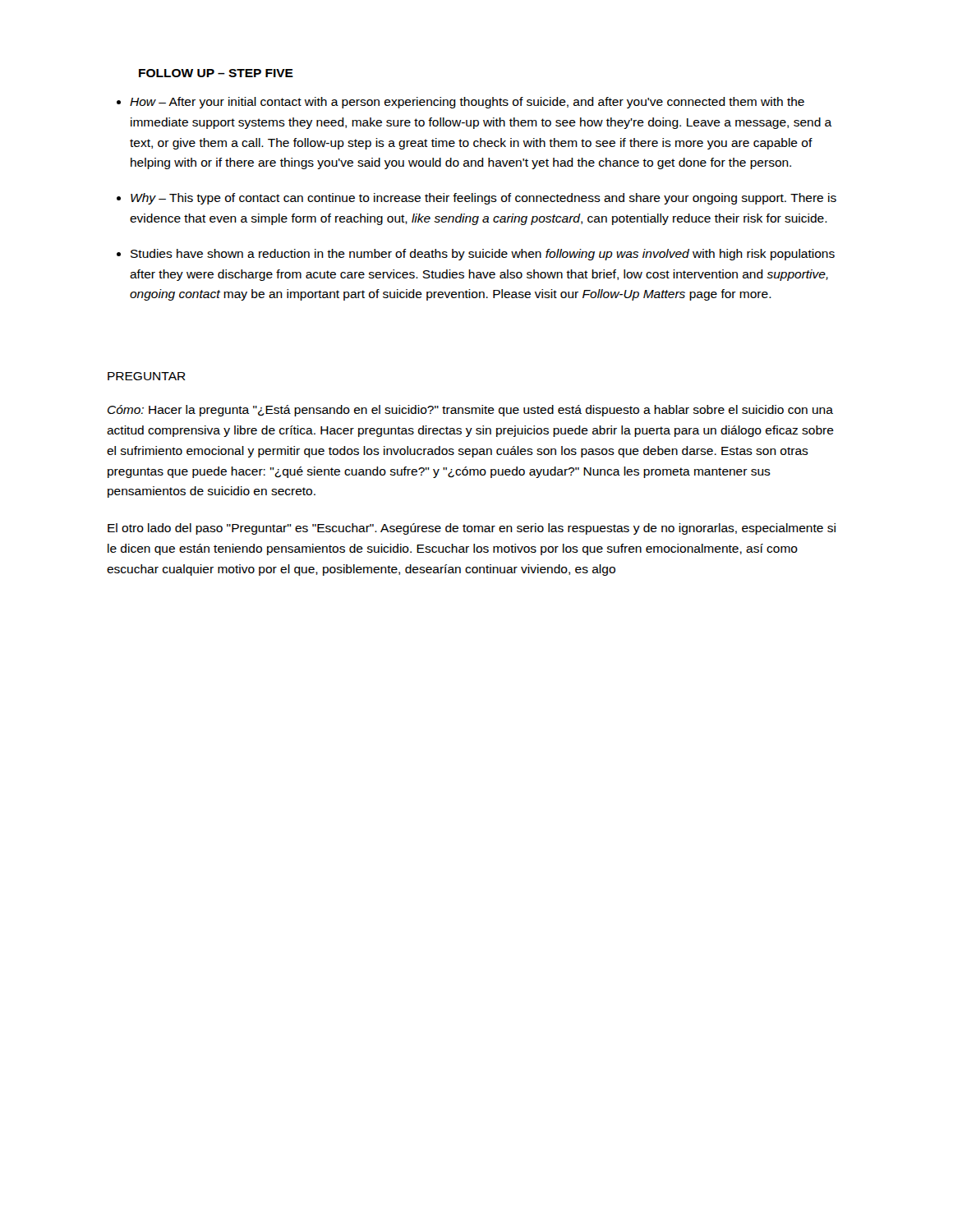Click on the list item that reads "Studies have shown a reduction in"
953x1232 pixels.
(482, 274)
